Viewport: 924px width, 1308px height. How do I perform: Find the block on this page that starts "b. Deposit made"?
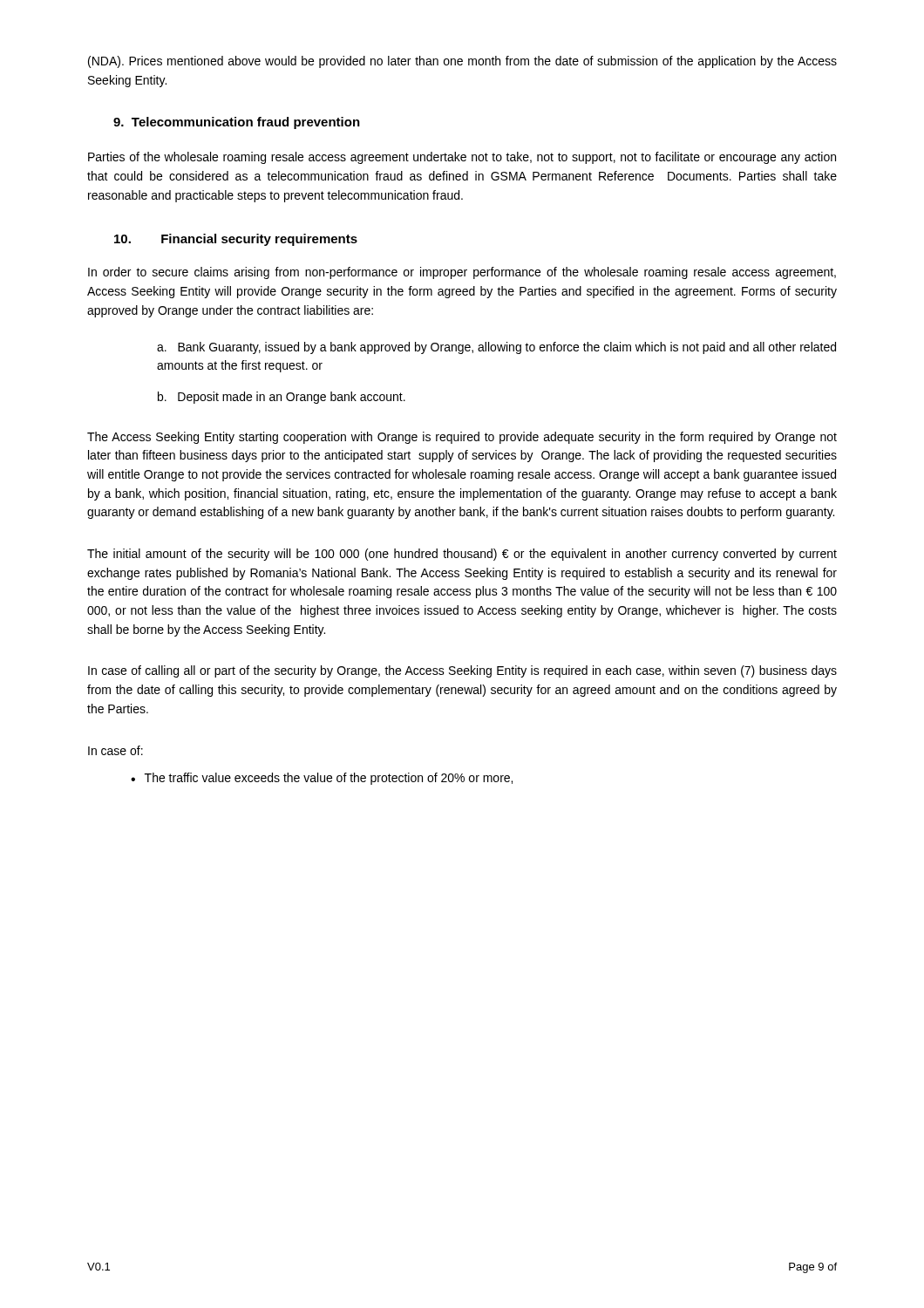[x=281, y=397]
